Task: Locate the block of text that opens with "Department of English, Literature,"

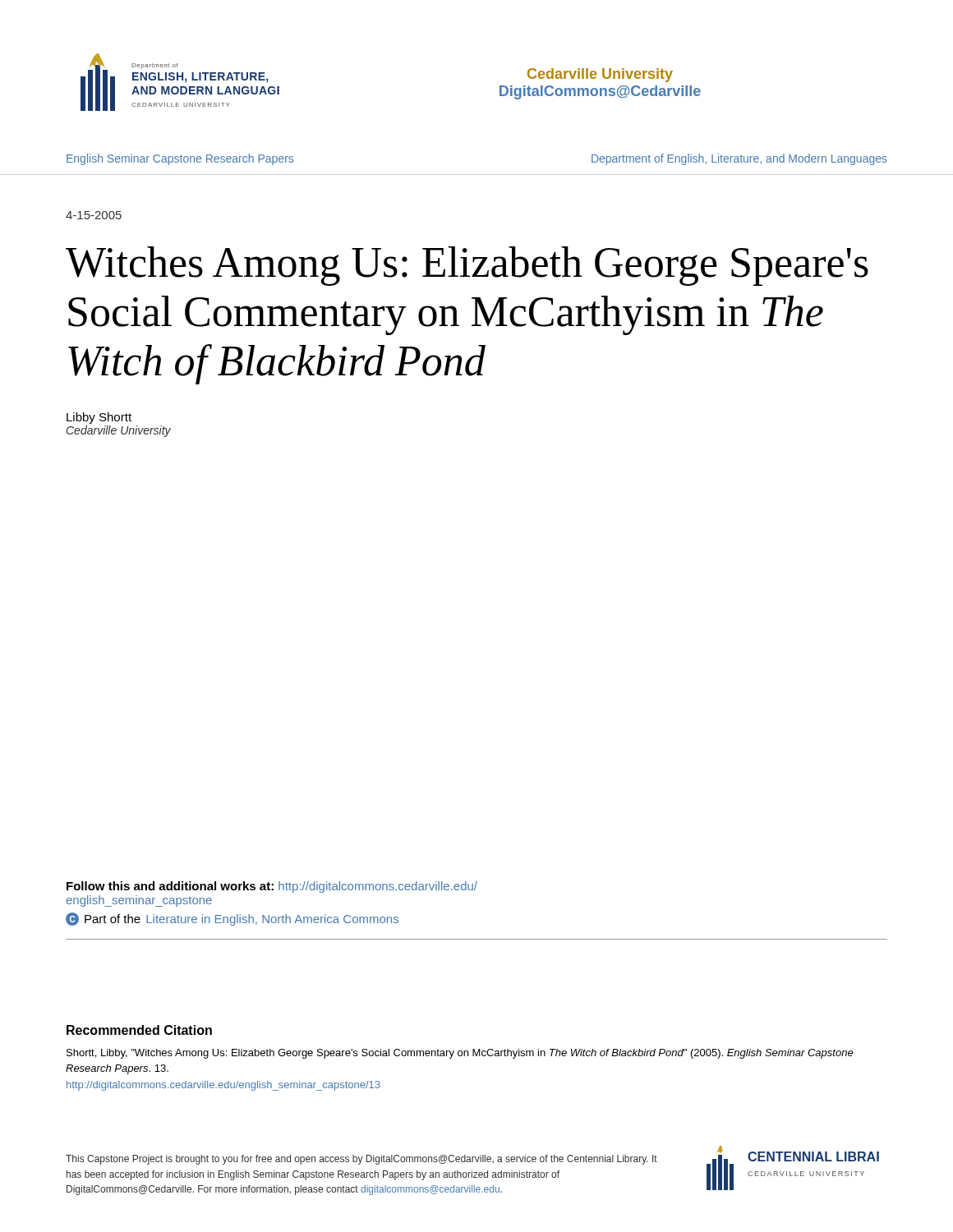Action: (x=739, y=158)
